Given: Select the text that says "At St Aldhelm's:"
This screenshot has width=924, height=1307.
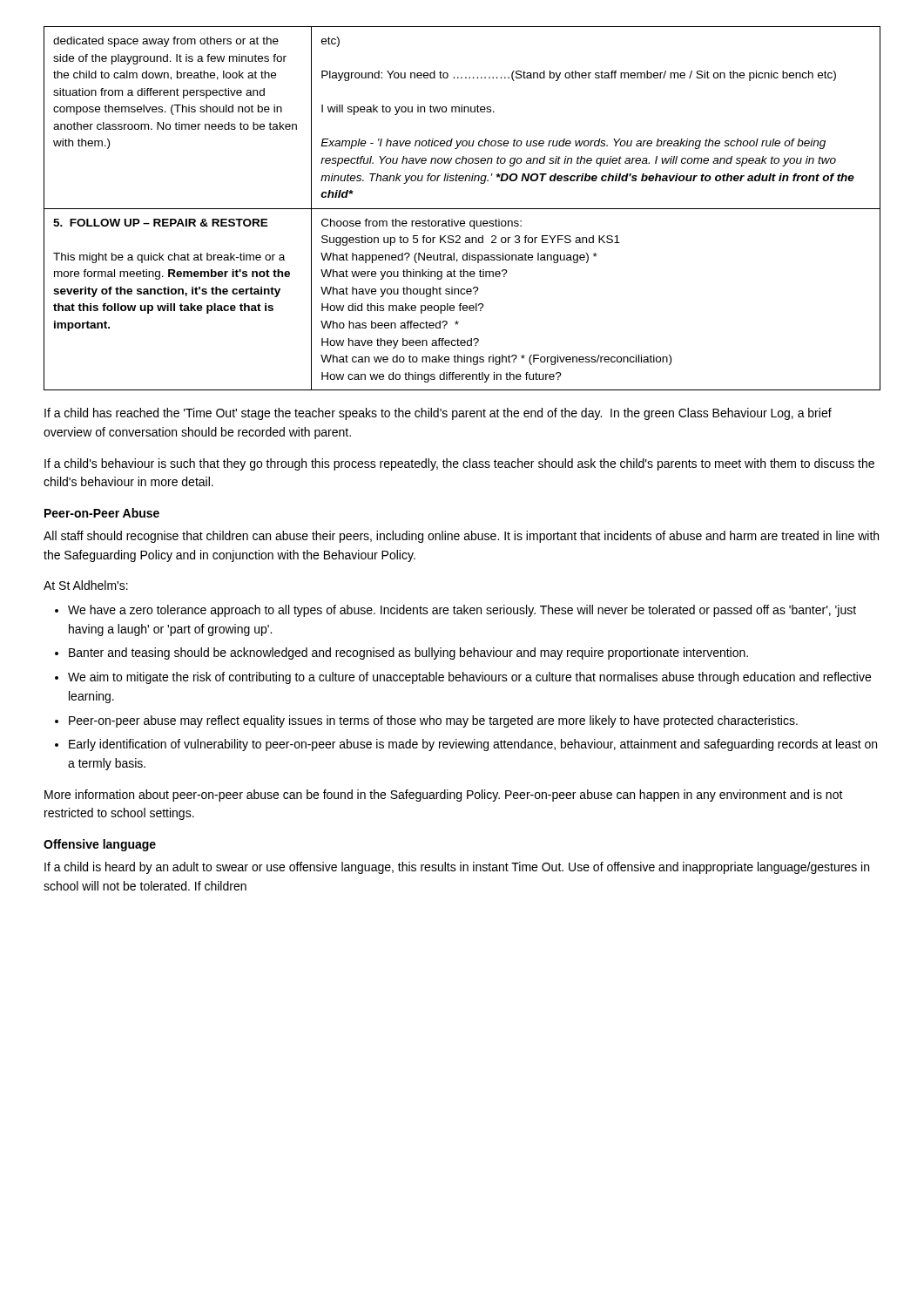Looking at the screenshot, I should (86, 586).
